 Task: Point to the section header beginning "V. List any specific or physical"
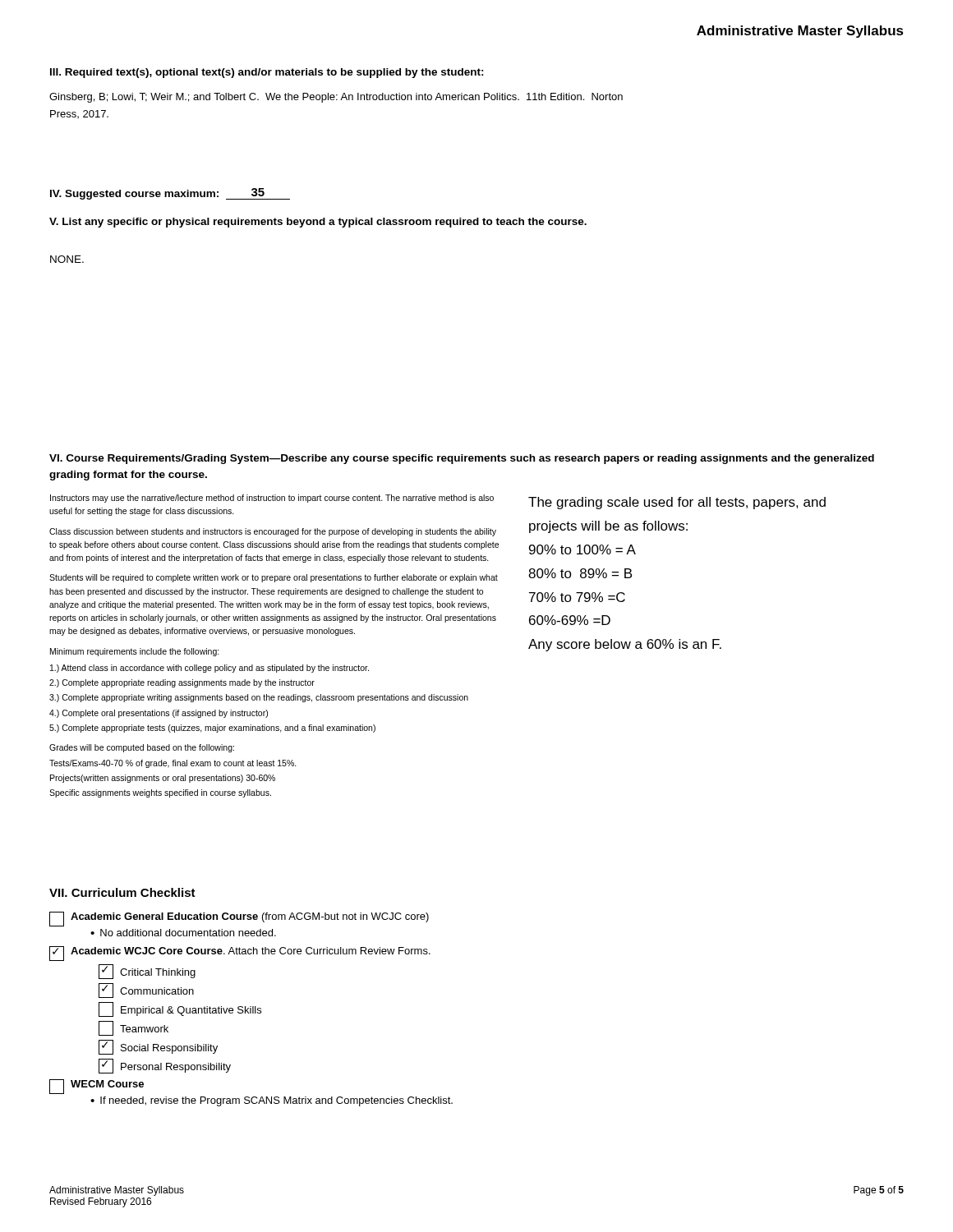[x=318, y=221]
